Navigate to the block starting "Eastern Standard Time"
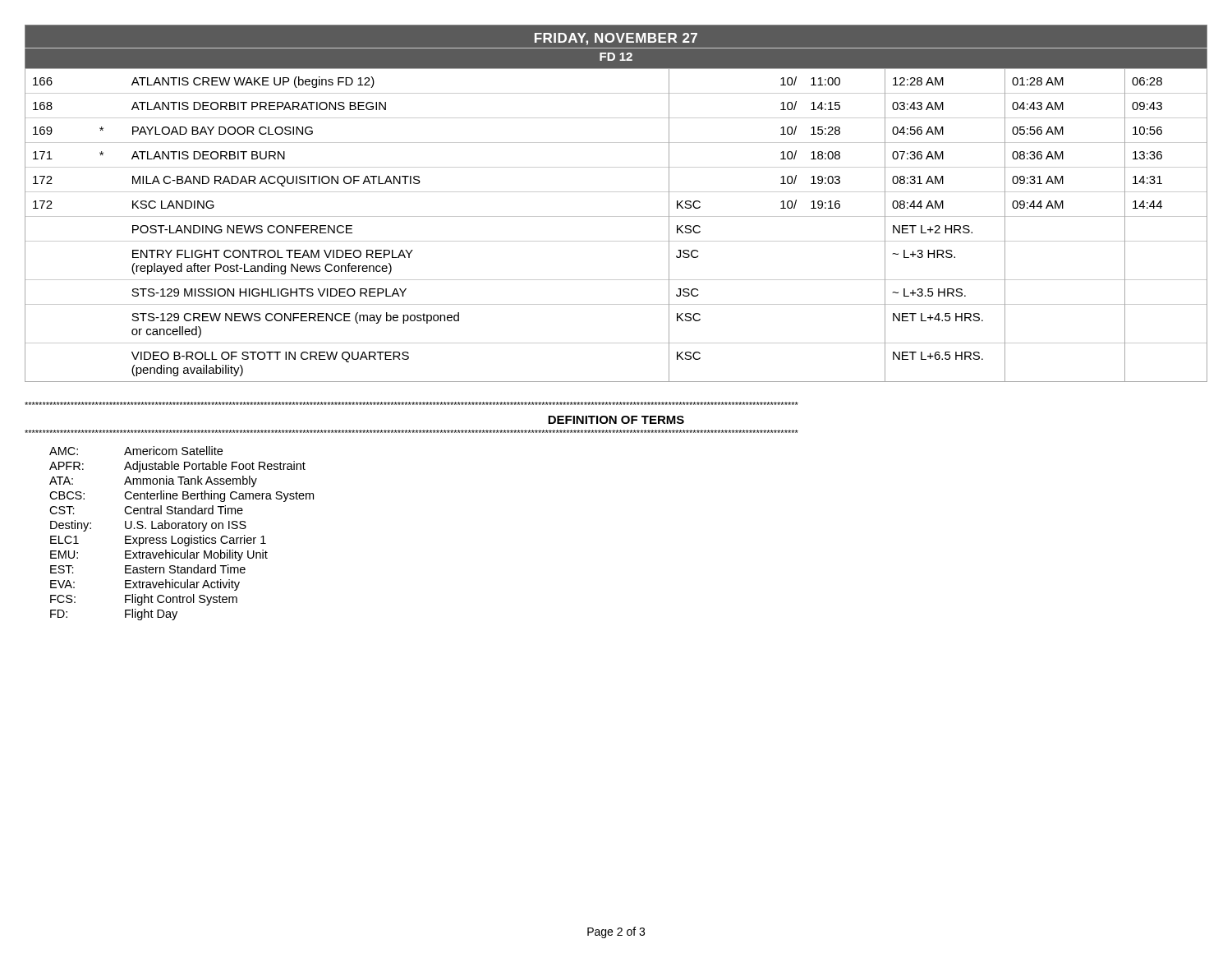Image resolution: width=1232 pixels, height=953 pixels. (x=185, y=570)
